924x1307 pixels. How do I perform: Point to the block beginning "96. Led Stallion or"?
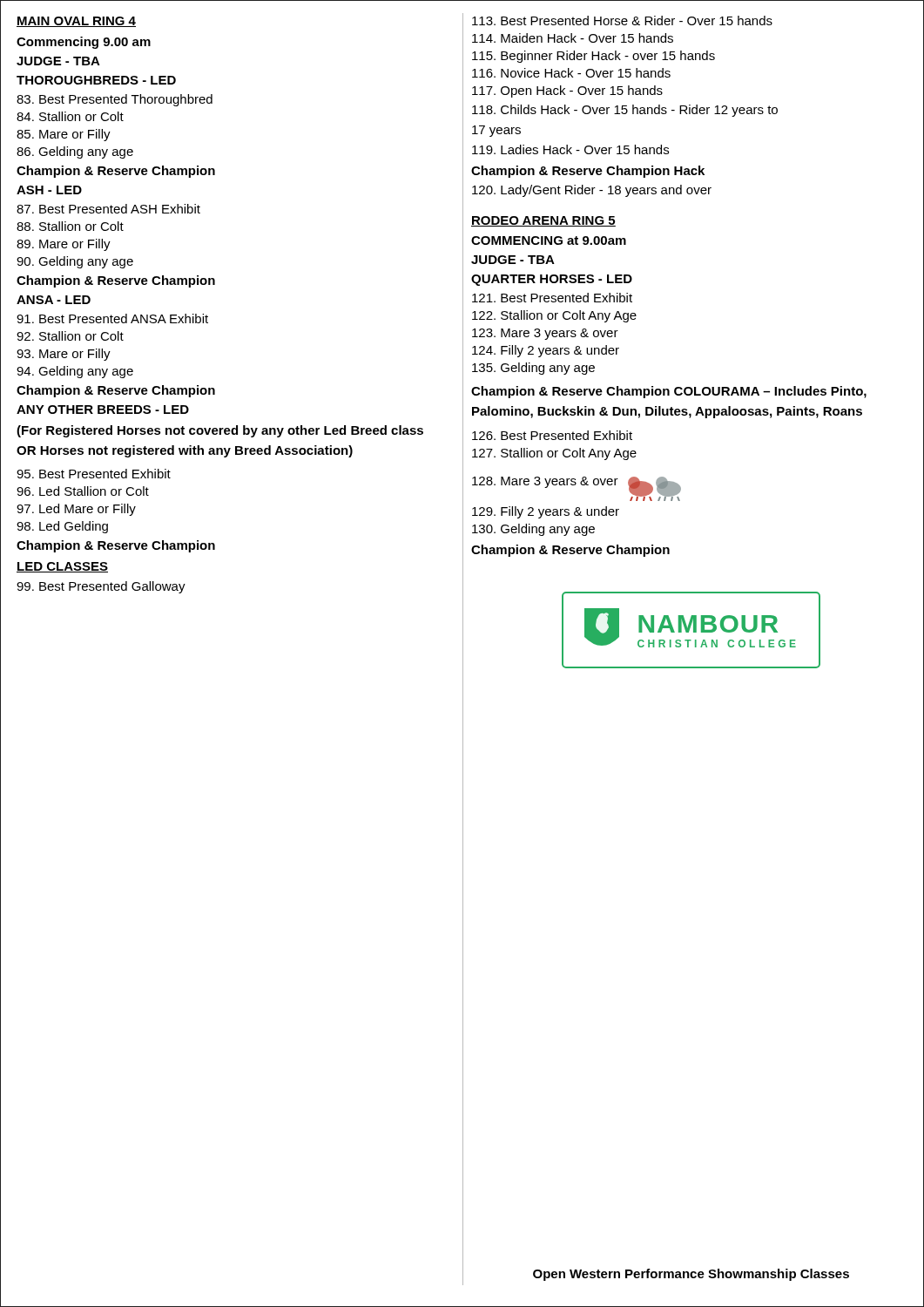83,491
